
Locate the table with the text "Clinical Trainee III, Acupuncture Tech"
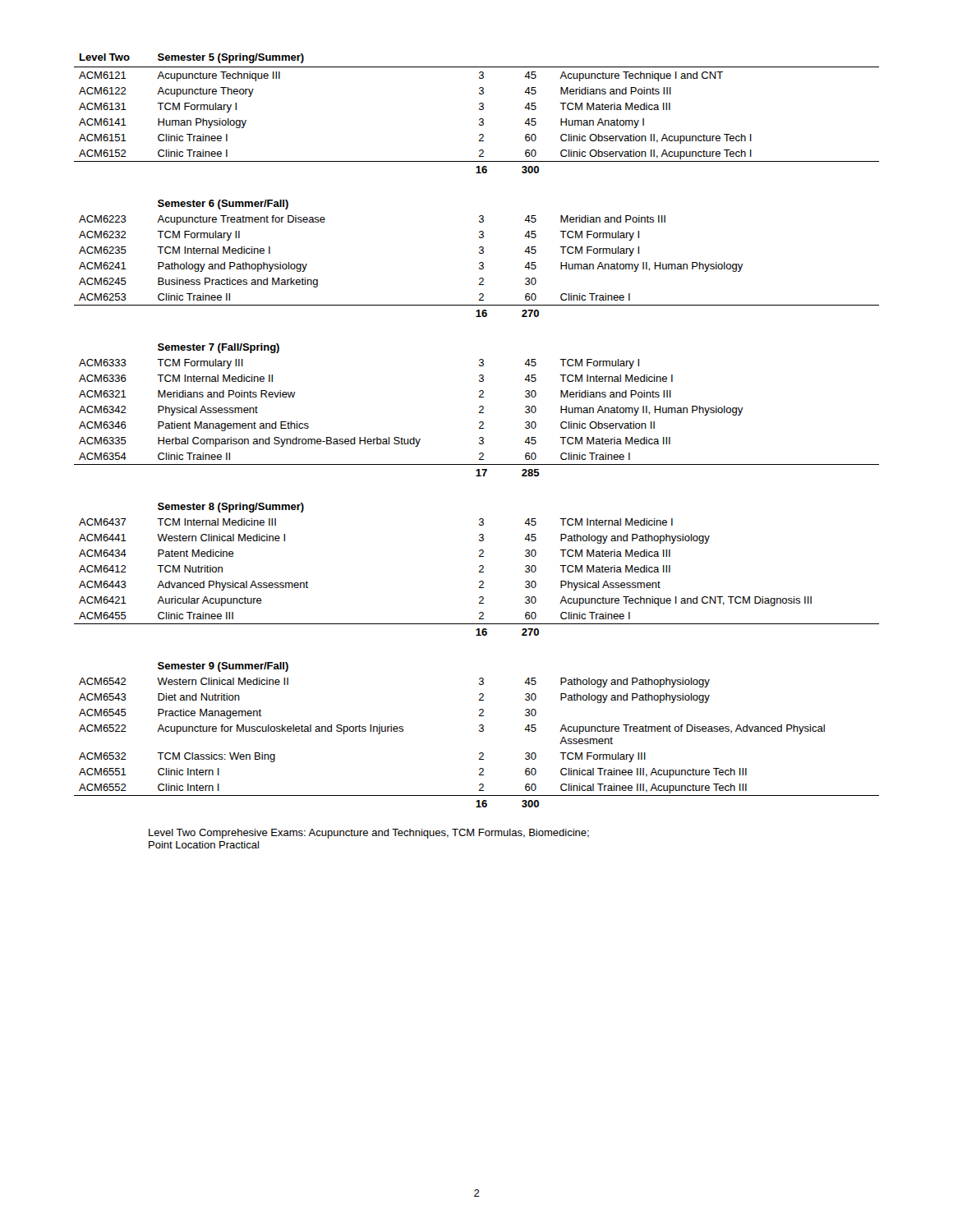click(x=476, y=430)
